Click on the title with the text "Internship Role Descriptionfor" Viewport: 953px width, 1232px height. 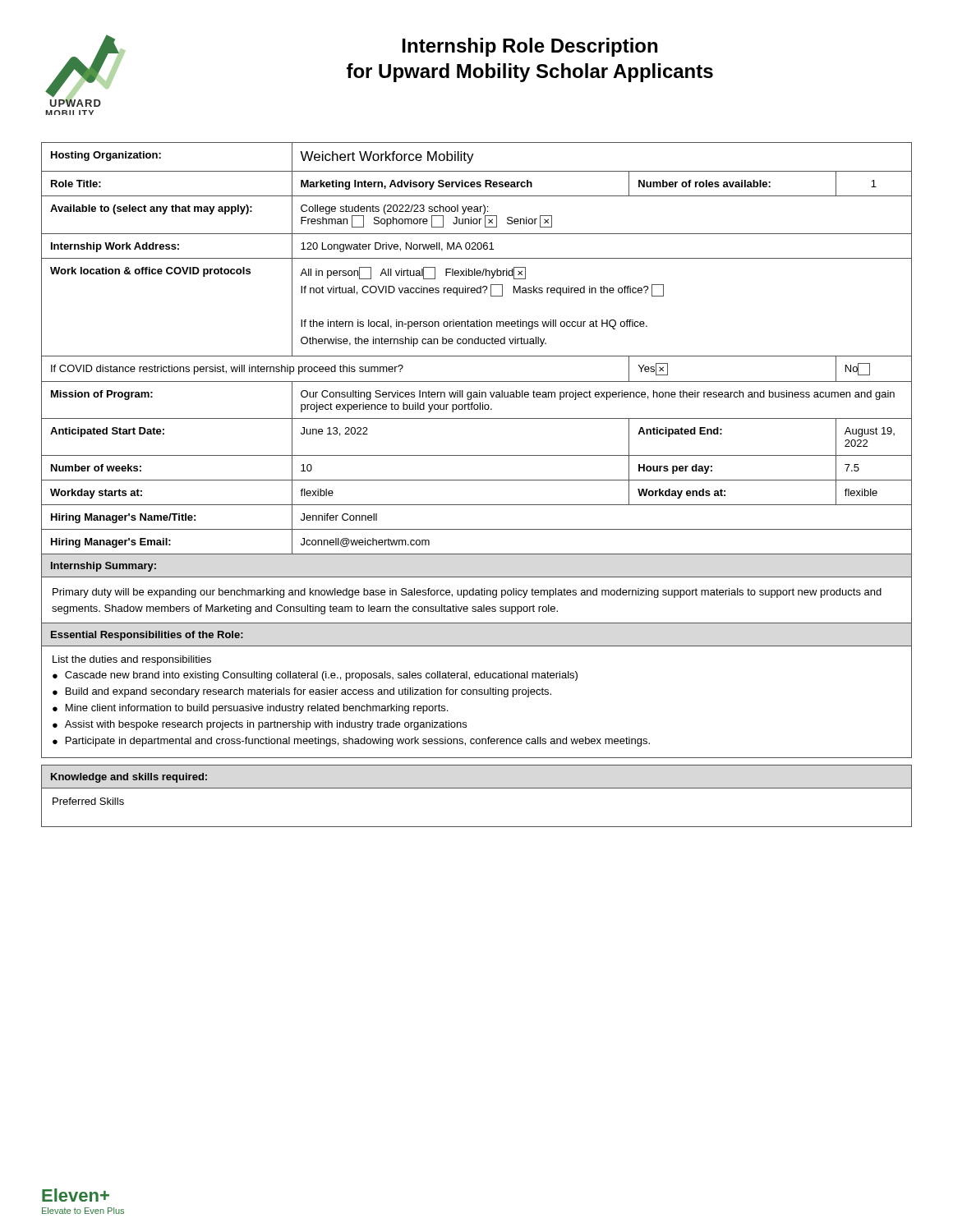pyautogui.click(x=530, y=58)
